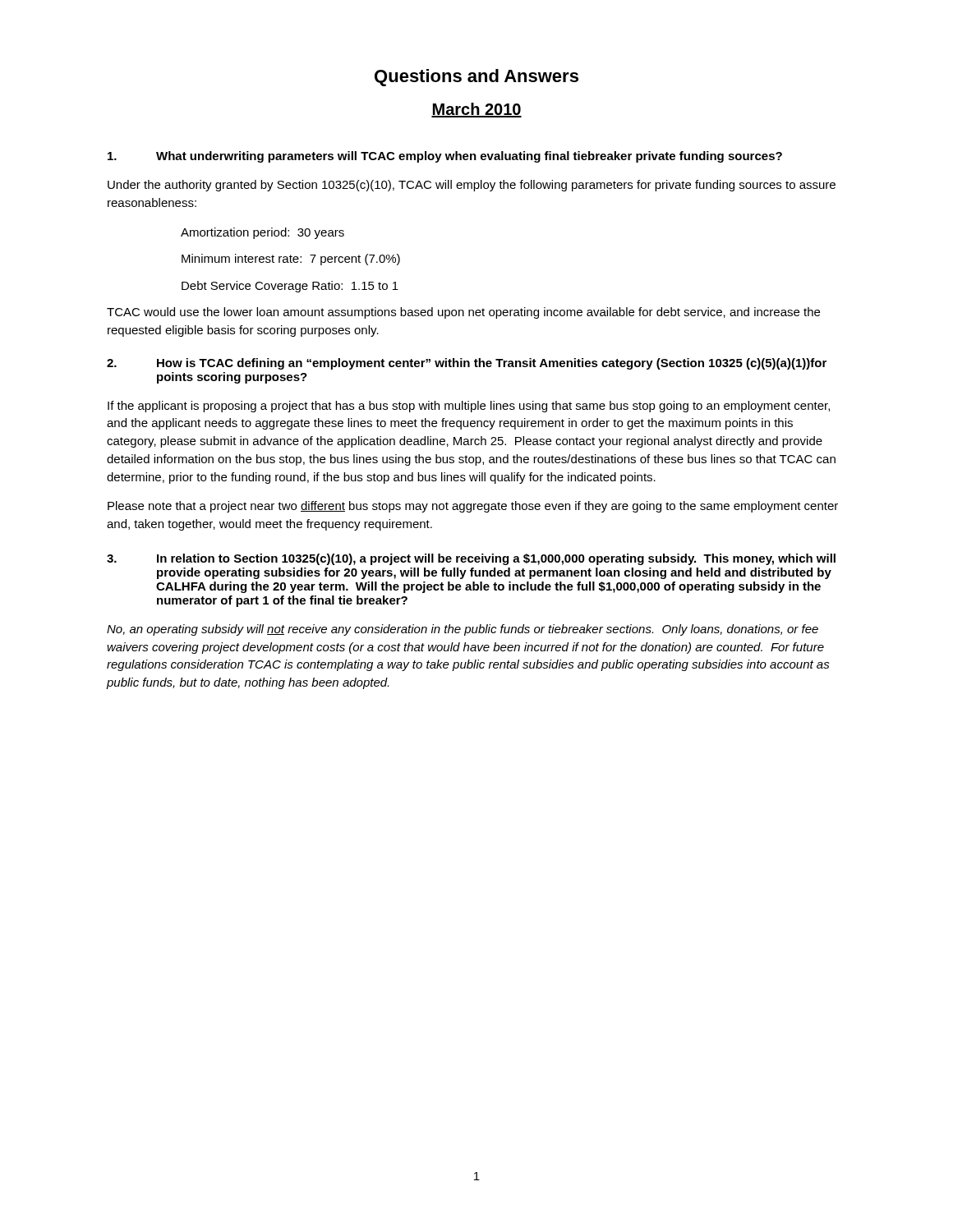This screenshot has height=1232, width=953.
Task: Click on the text block with the text "Under the authority"
Action: [x=471, y=193]
